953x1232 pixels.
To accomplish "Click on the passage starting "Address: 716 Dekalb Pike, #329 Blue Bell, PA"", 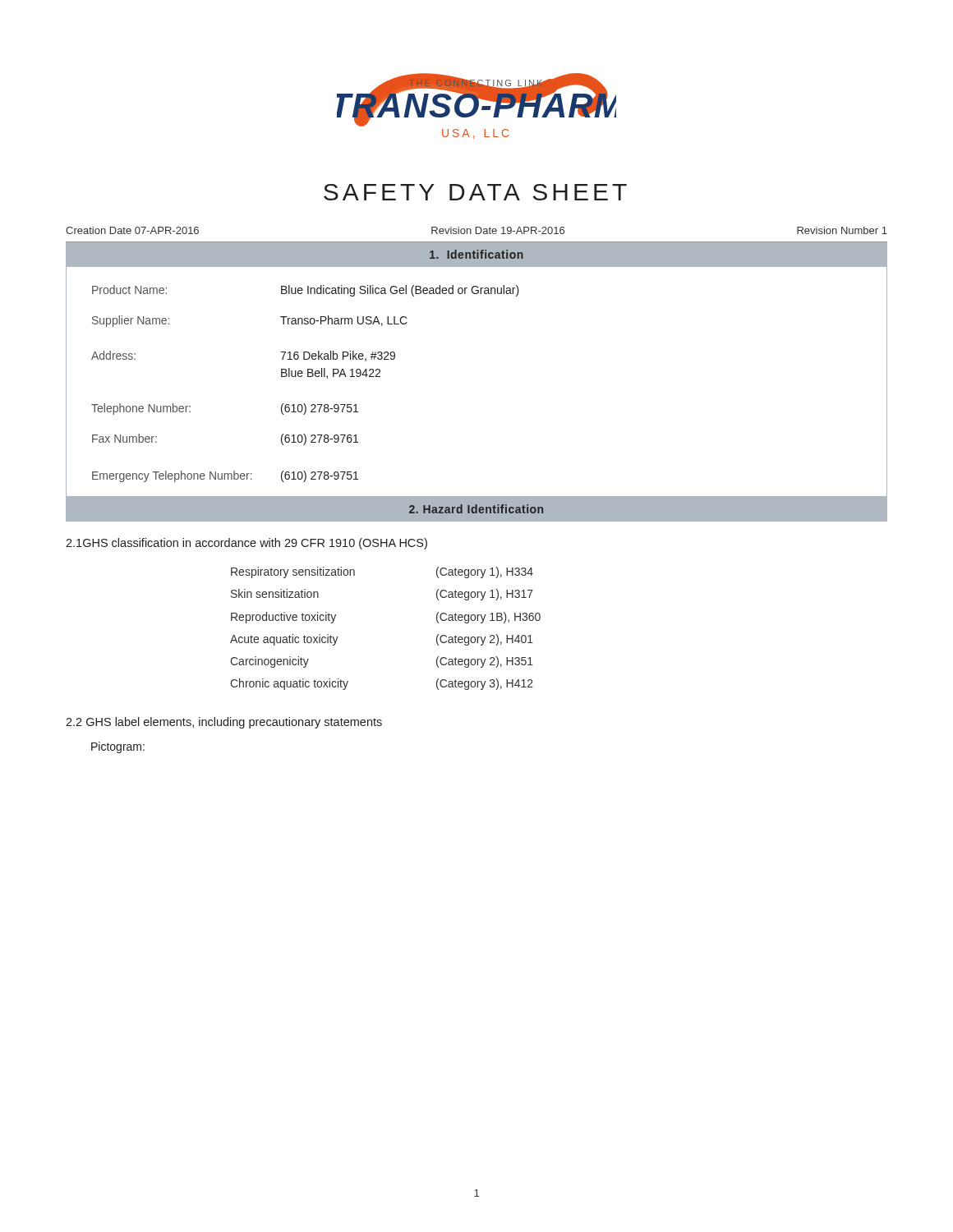I will [x=117, y=356].
